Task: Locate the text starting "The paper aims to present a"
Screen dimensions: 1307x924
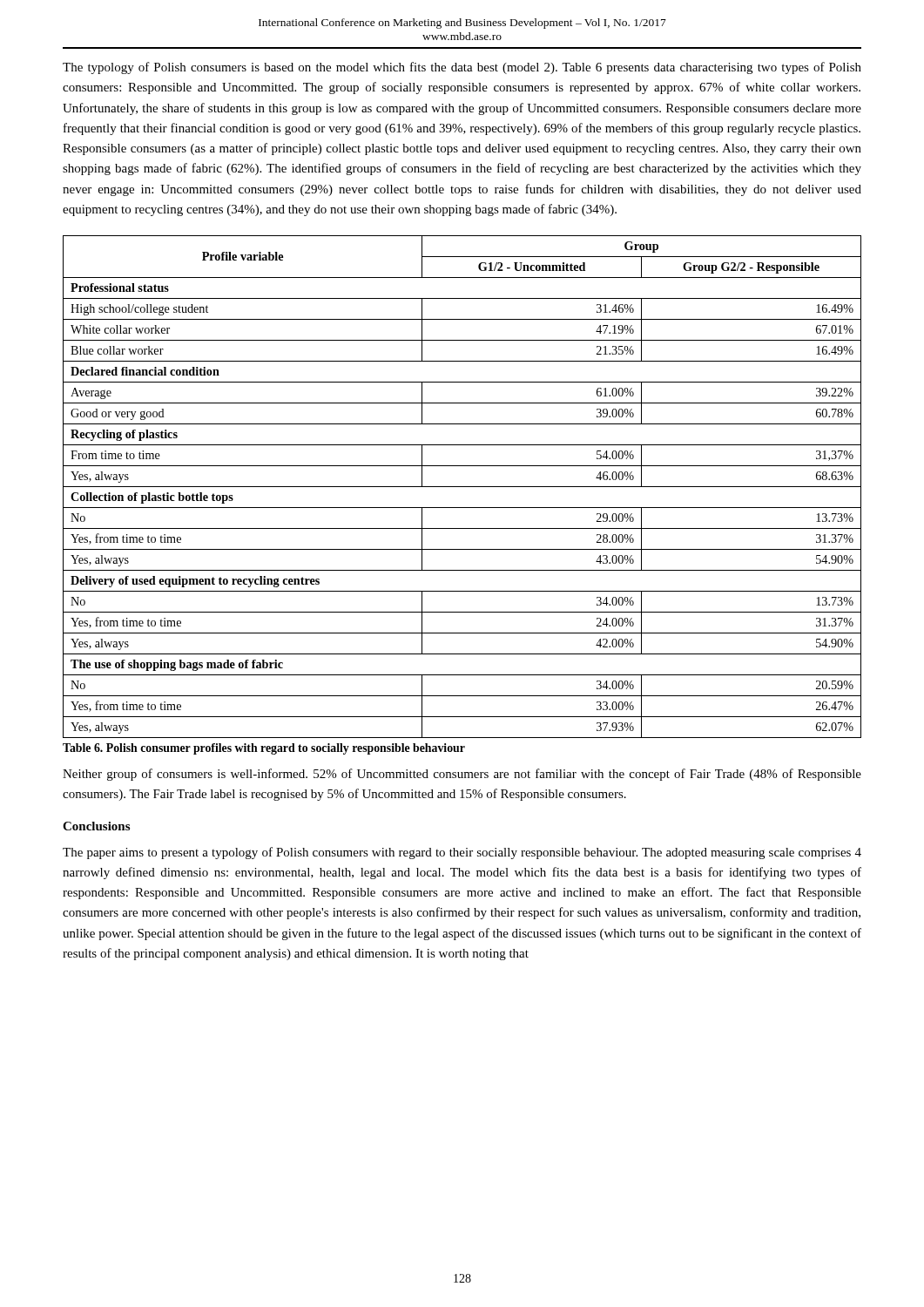Action: (x=462, y=902)
